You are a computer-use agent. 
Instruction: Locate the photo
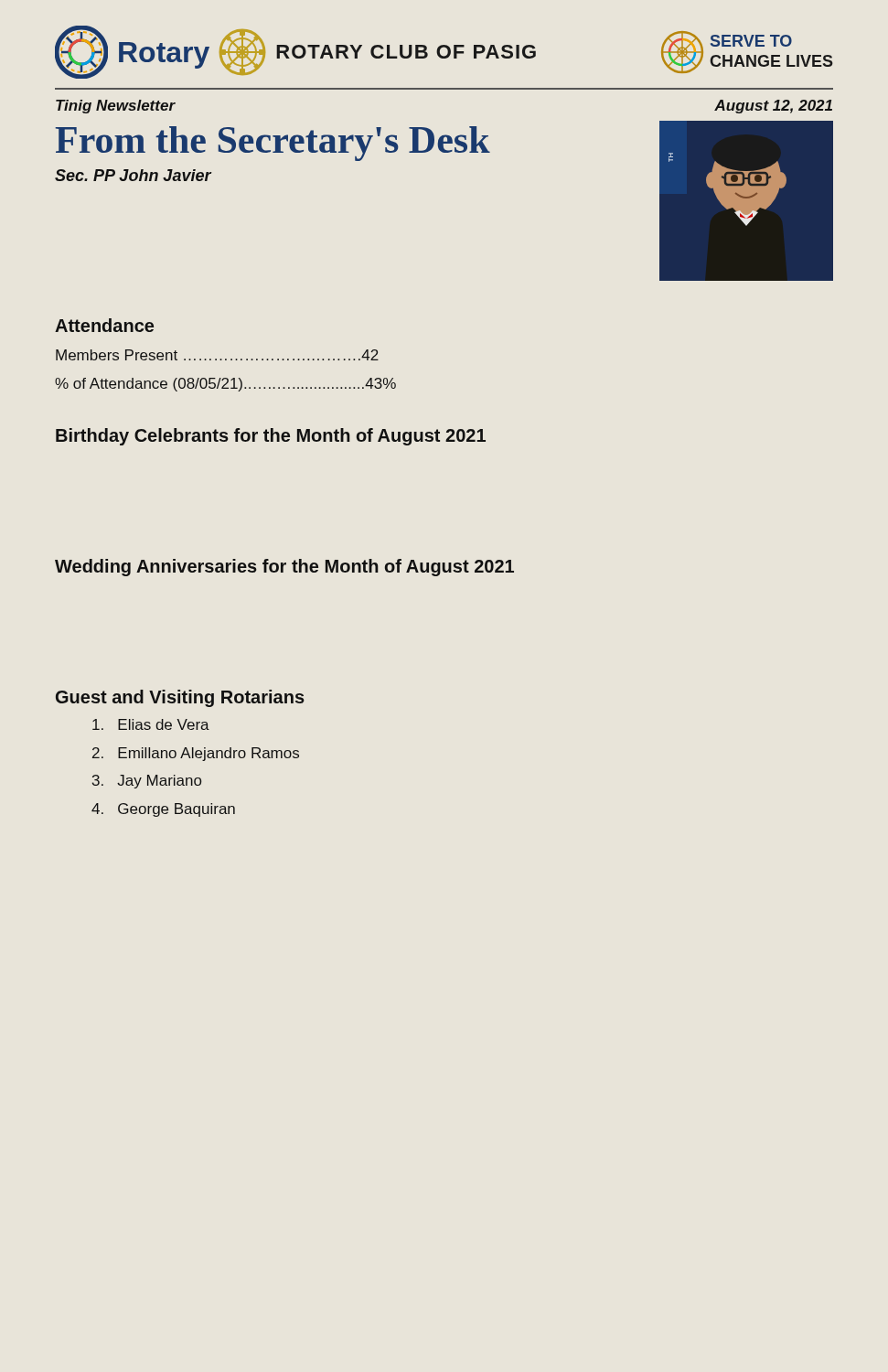click(x=746, y=201)
